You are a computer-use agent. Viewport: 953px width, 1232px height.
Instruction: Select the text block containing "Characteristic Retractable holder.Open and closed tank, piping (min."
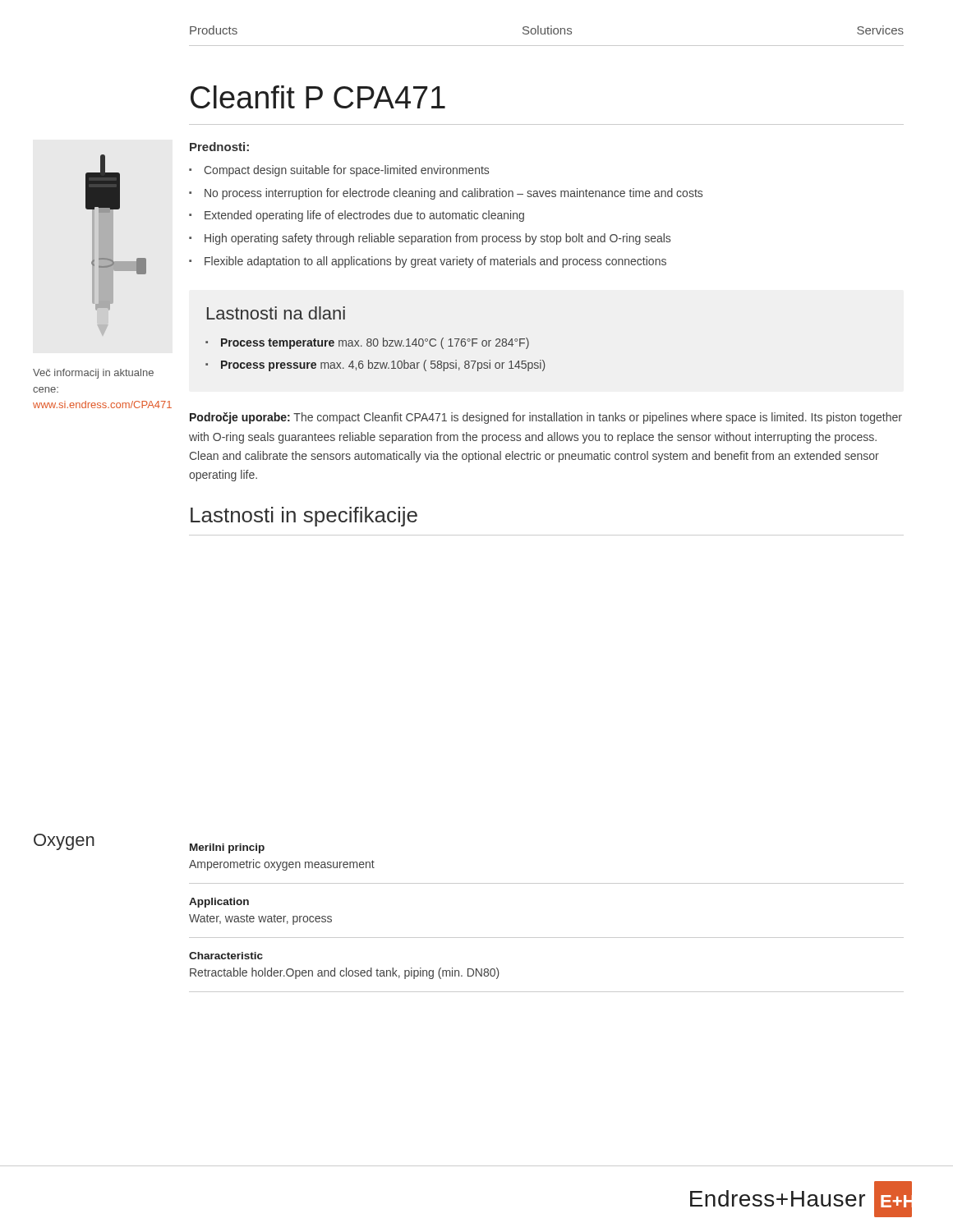(226, 956)
